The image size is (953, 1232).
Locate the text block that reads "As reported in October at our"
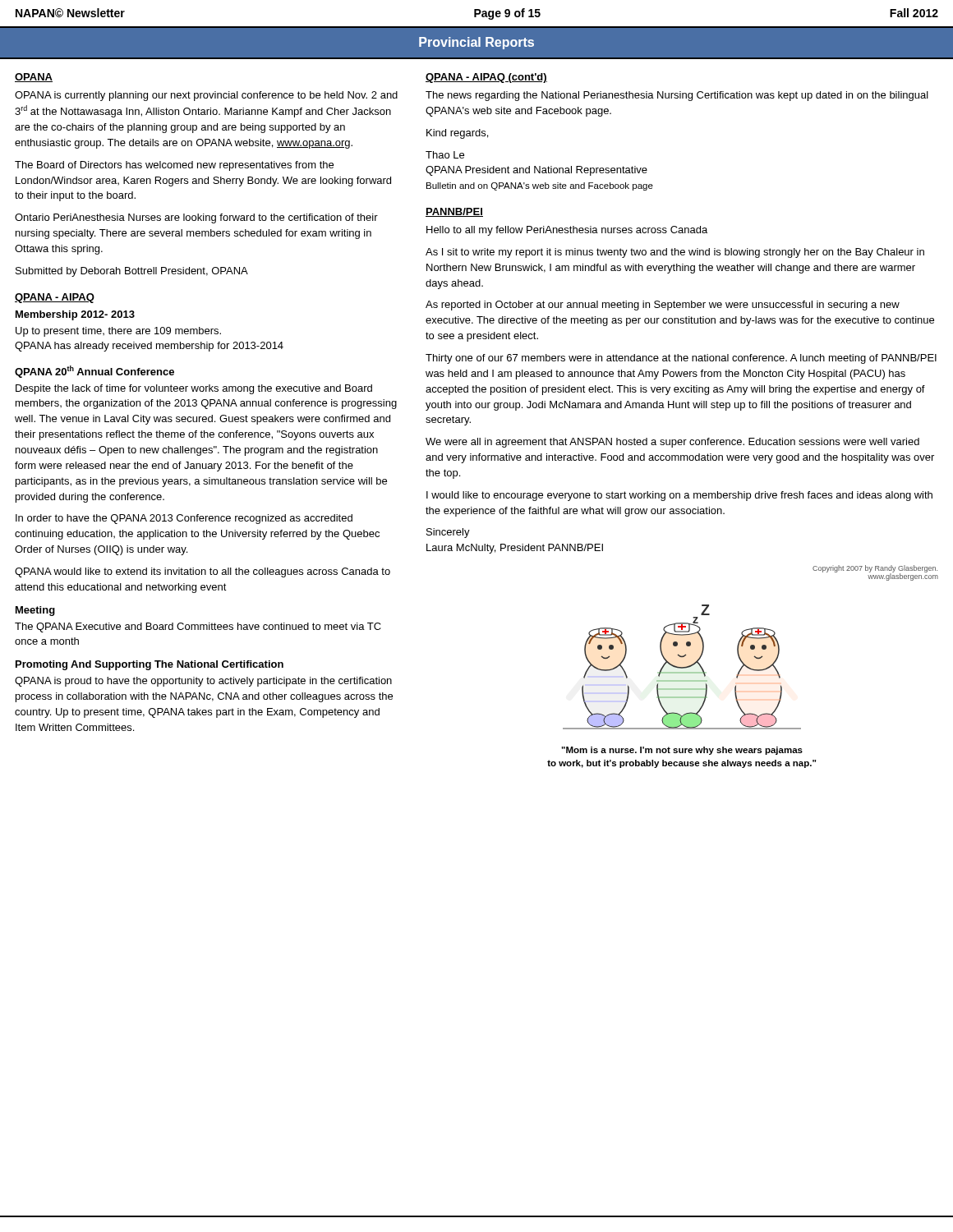pos(682,321)
